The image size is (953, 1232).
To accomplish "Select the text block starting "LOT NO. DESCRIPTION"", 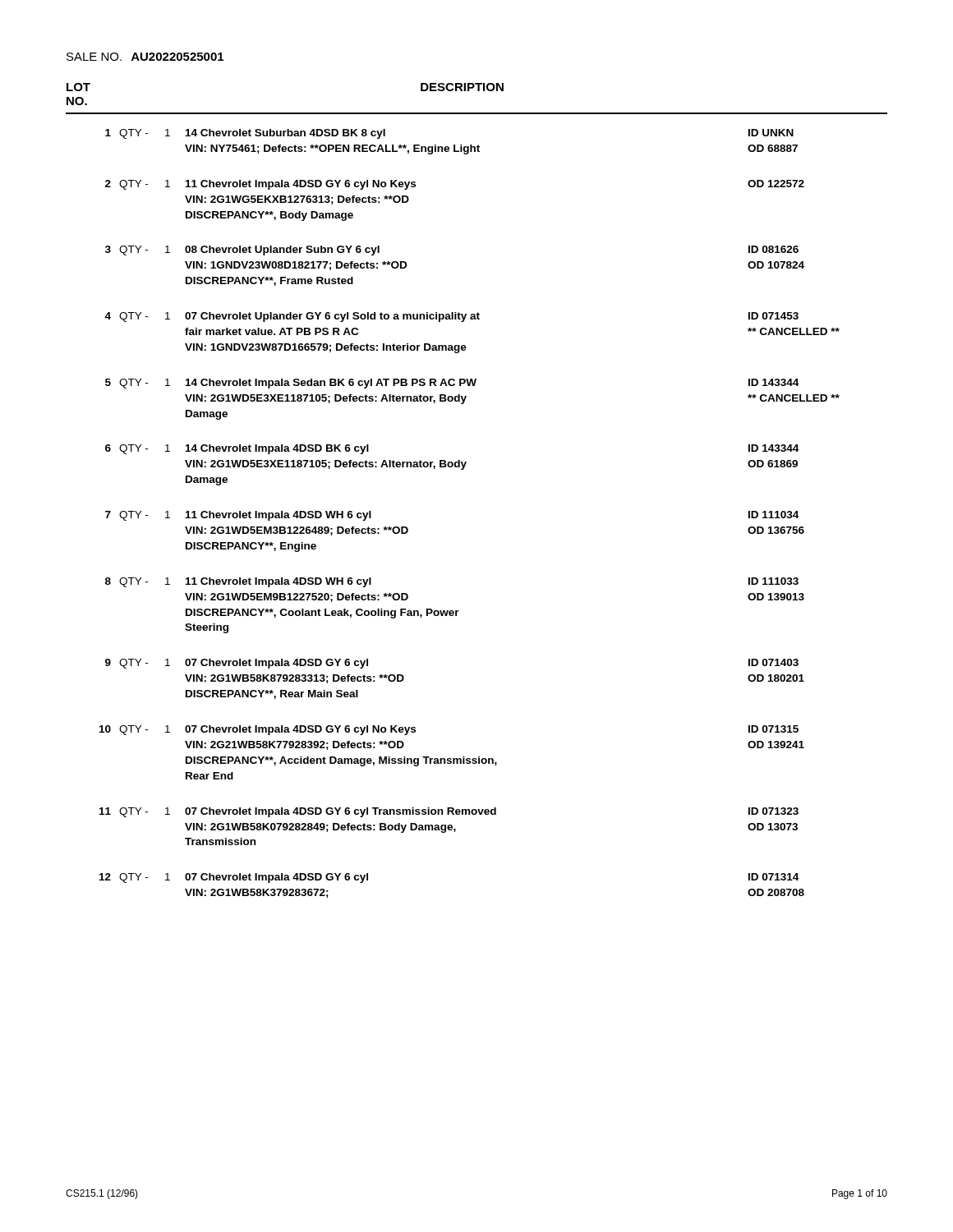I will pos(82,87).
